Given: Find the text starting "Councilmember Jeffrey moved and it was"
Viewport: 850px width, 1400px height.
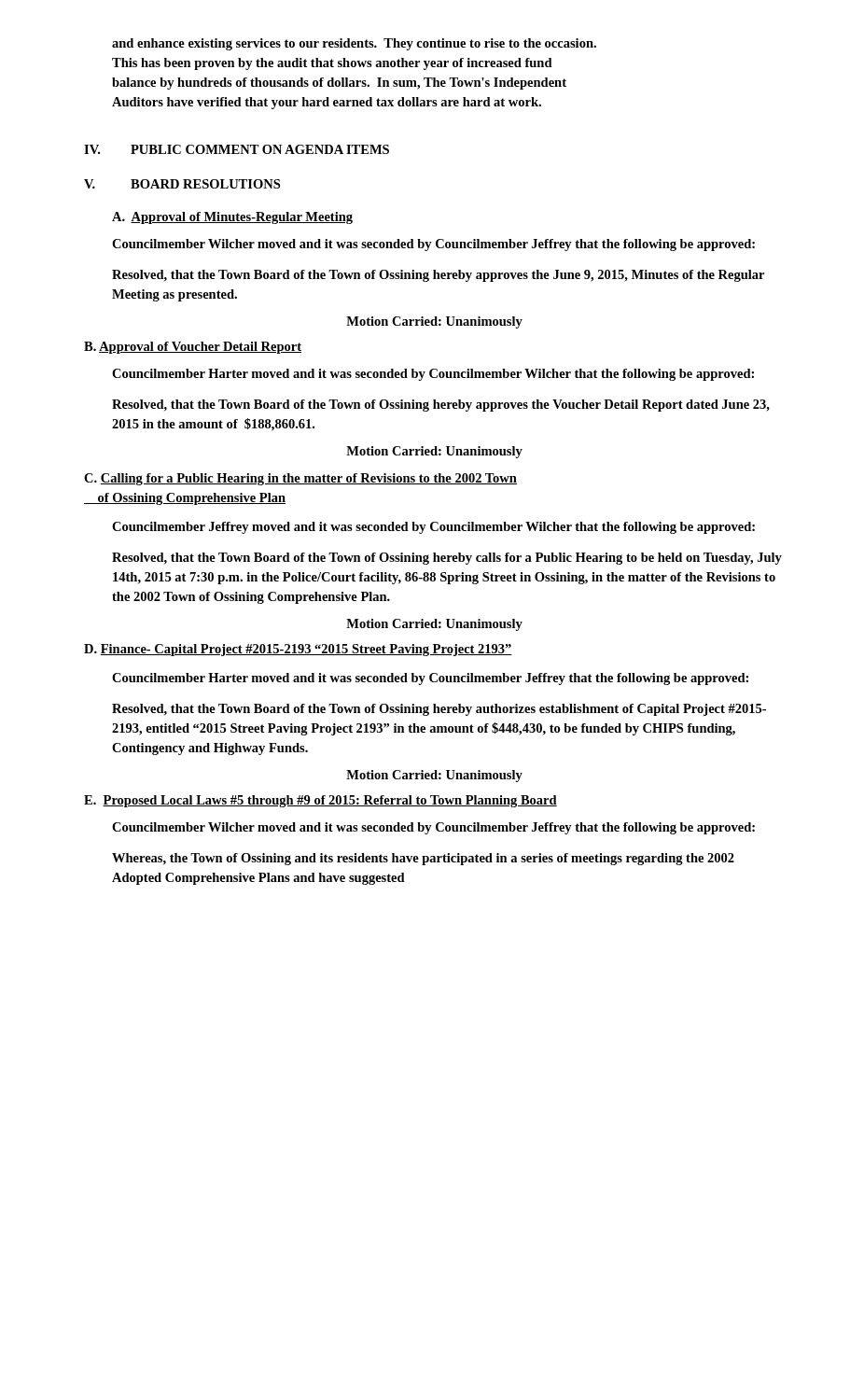Looking at the screenshot, I should 434,527.
